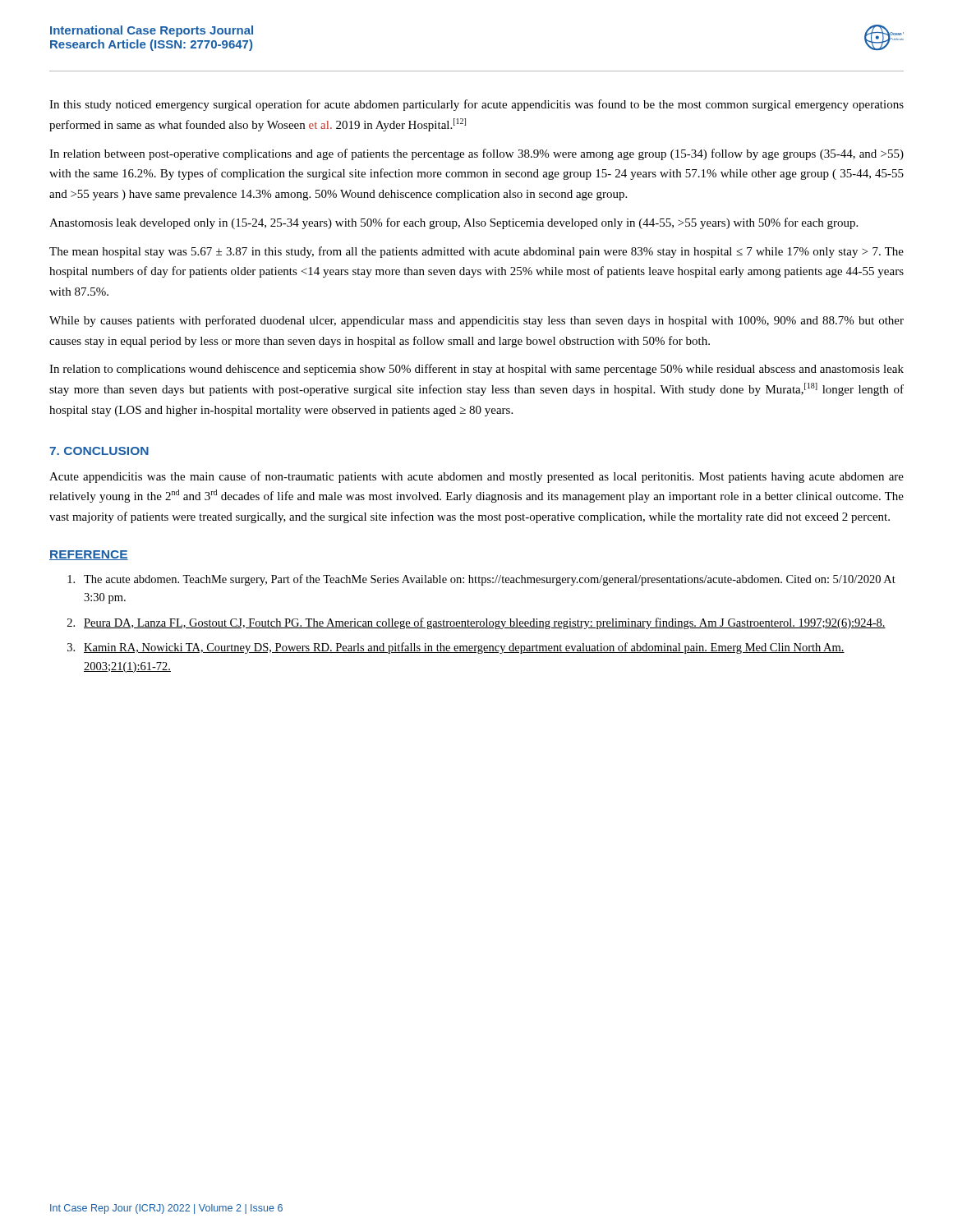Click on the text block with the text "Acute appendicitis was the main"
This screenshot has height=1232, width=953.
click(x=476, y=496)
